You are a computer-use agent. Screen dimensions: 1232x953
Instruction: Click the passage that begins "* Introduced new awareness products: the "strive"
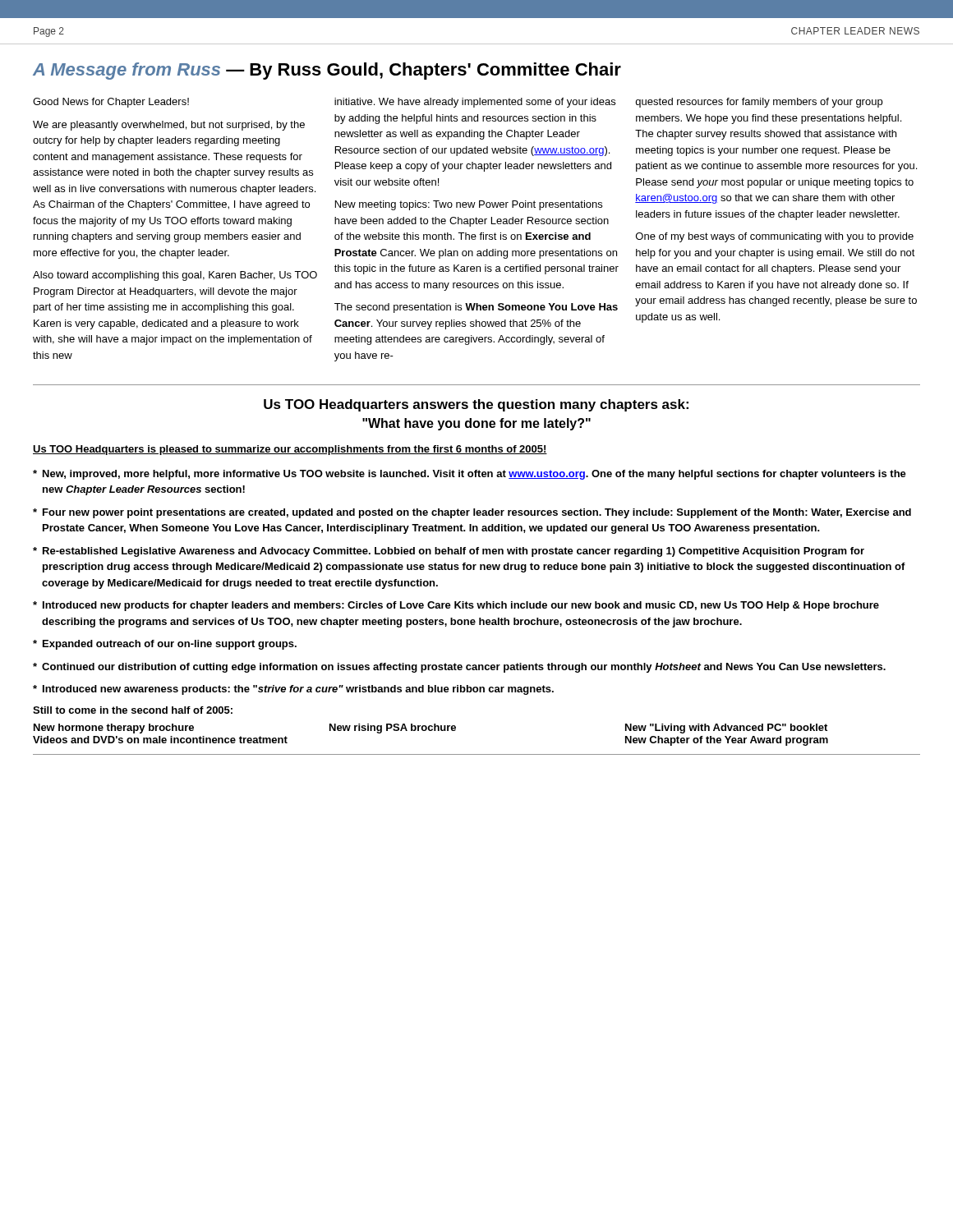[294, 689]
